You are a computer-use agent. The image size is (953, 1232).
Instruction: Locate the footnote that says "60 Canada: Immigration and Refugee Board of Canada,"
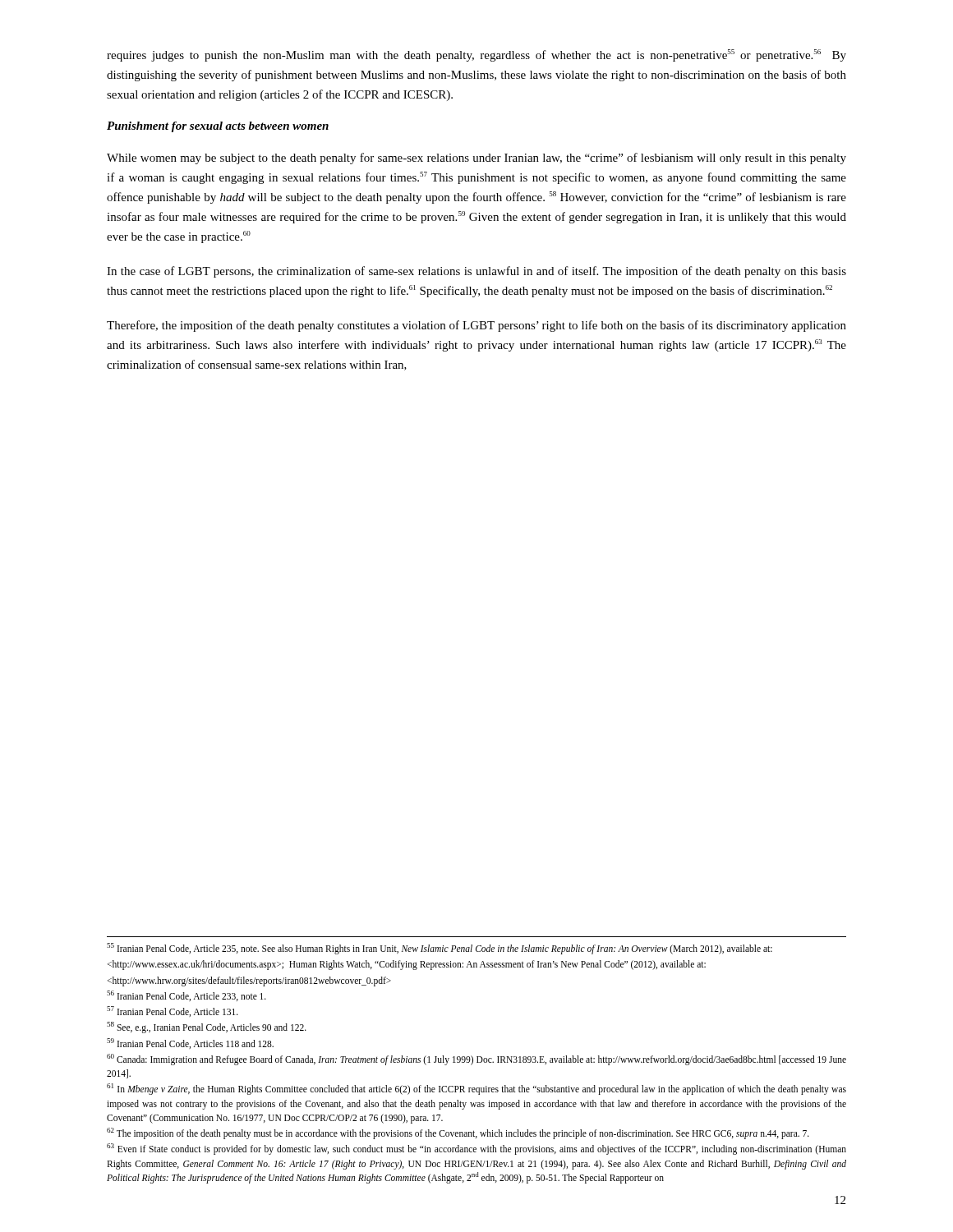(476, 1066)
